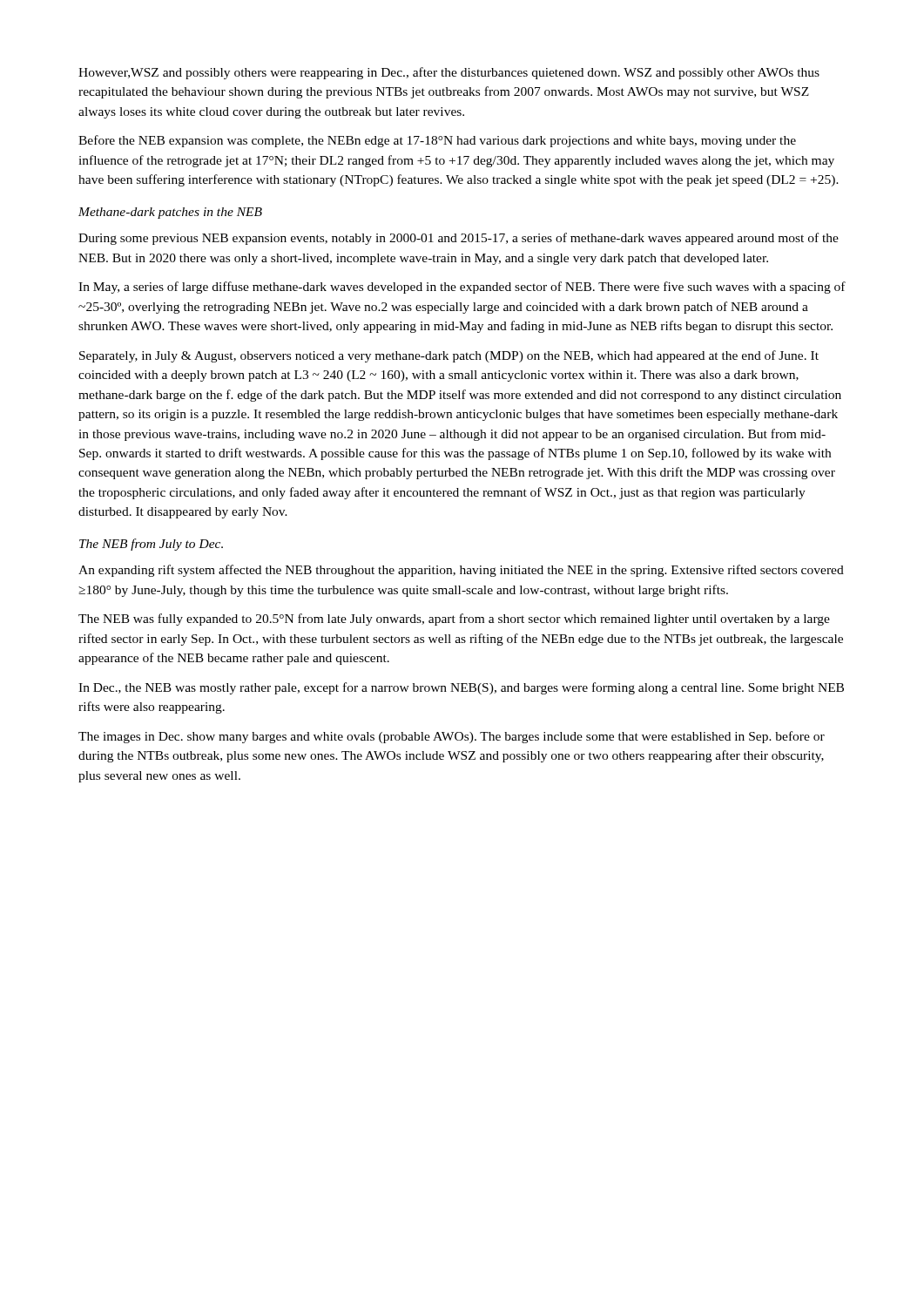Viewport: 924px width, 1307px height.
Task: Click on the text block with the text "Separately, in July & August,"
Action: (x=460, y=433)
